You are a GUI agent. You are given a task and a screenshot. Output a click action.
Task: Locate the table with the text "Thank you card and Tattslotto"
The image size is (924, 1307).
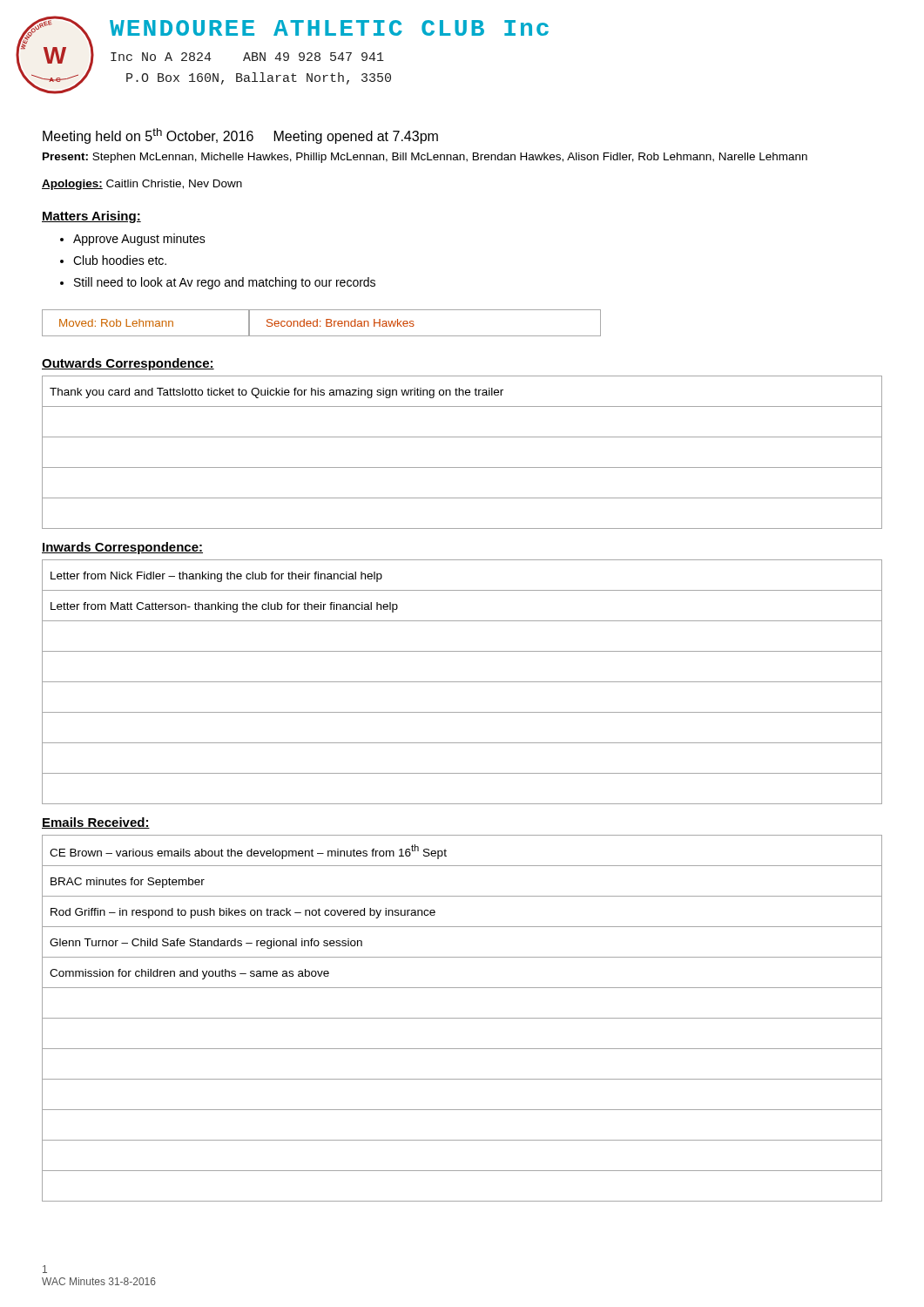pos(462,453)
